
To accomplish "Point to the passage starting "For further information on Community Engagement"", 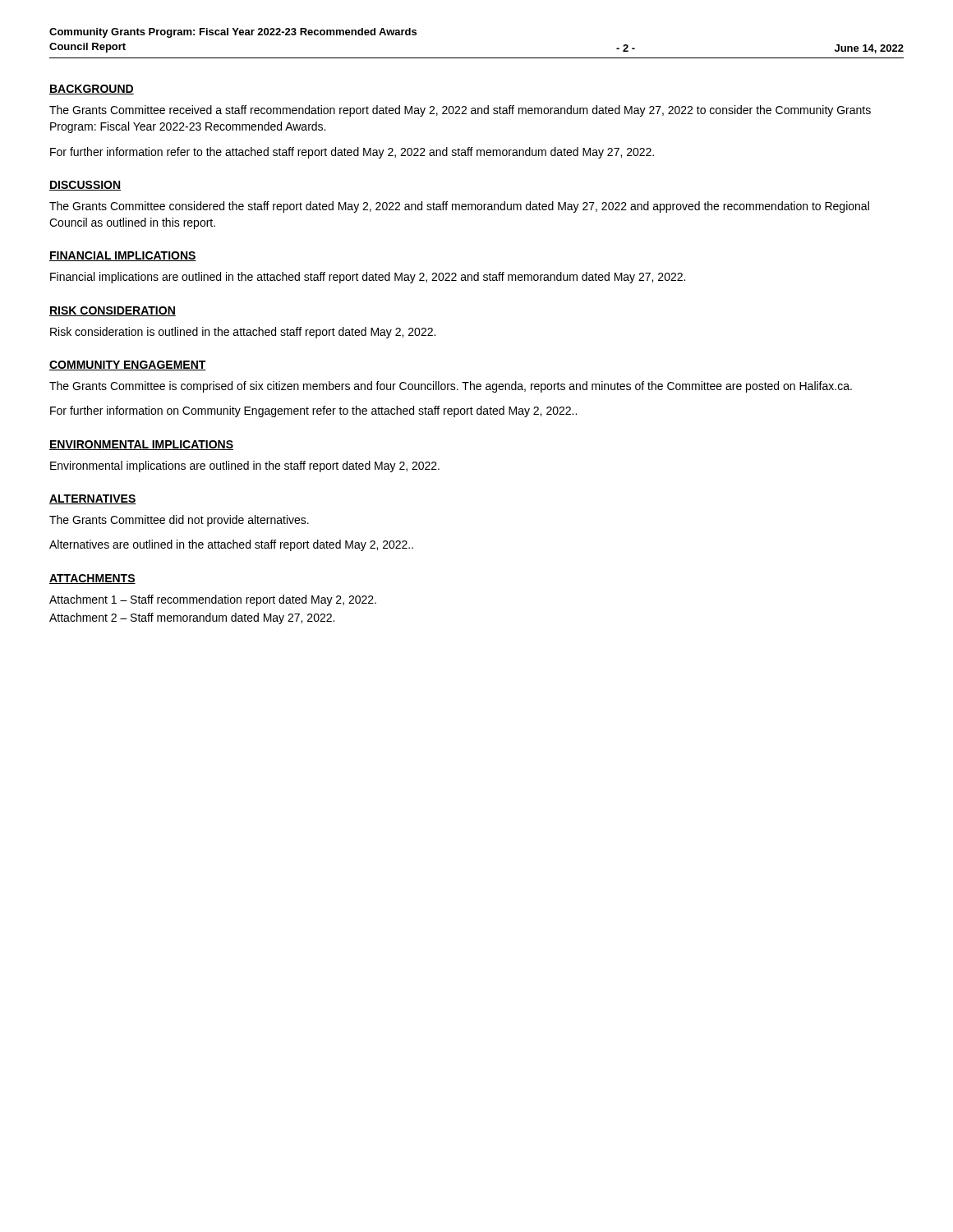I will pos(314,411).
